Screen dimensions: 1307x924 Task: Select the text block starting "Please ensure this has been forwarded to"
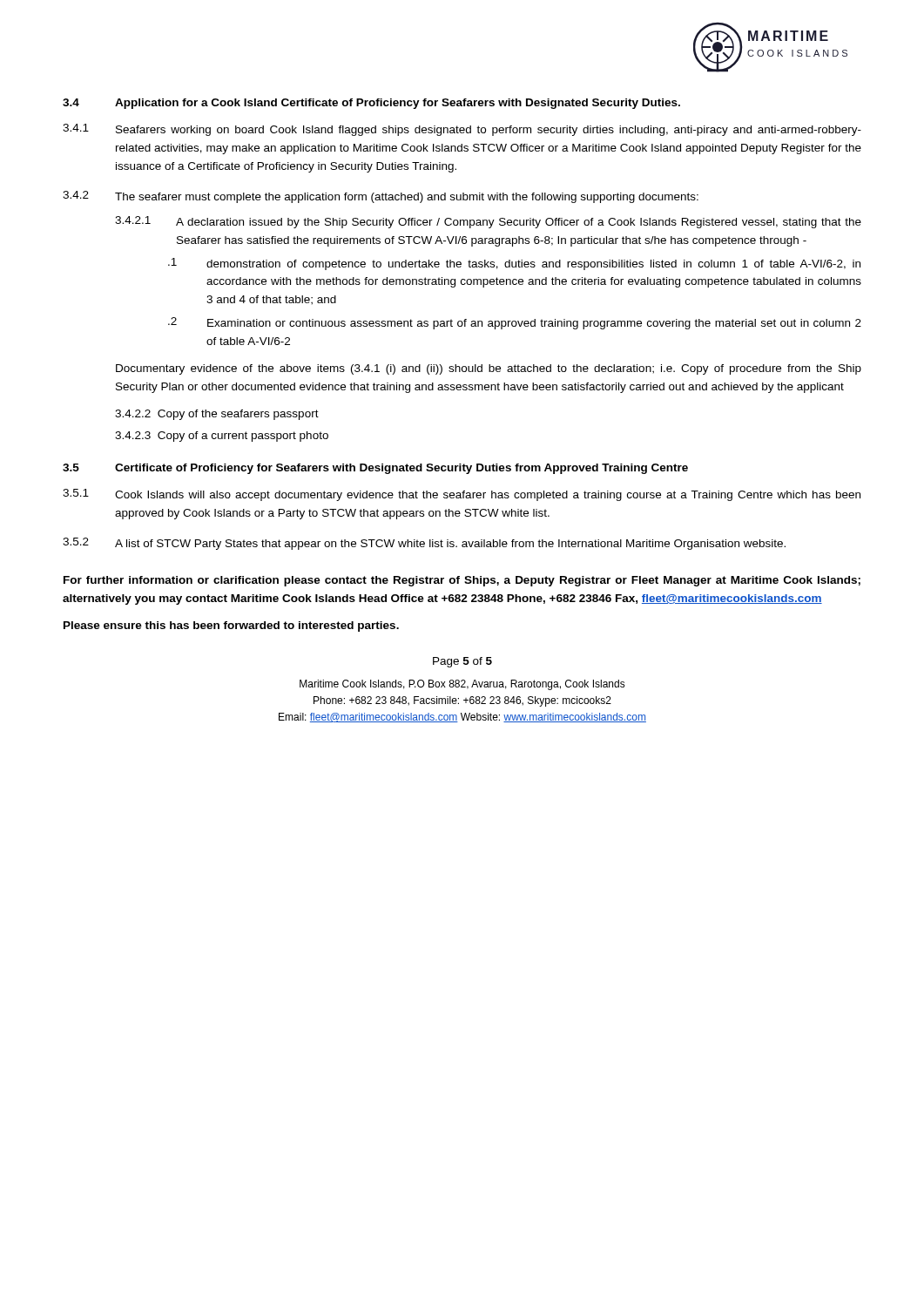tap(231, 625)
